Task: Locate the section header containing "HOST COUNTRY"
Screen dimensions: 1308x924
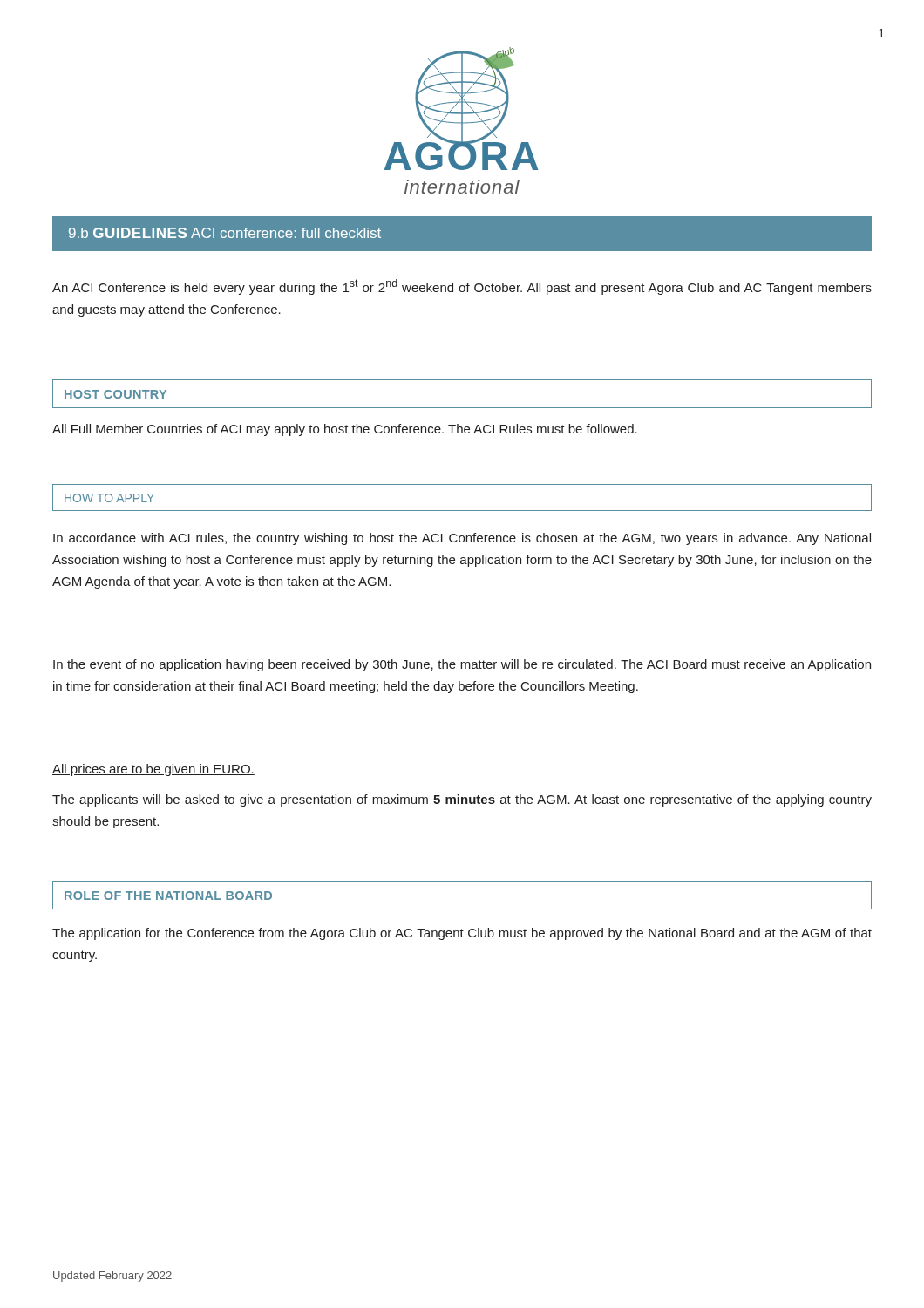Action: click(x=116, y=394)
